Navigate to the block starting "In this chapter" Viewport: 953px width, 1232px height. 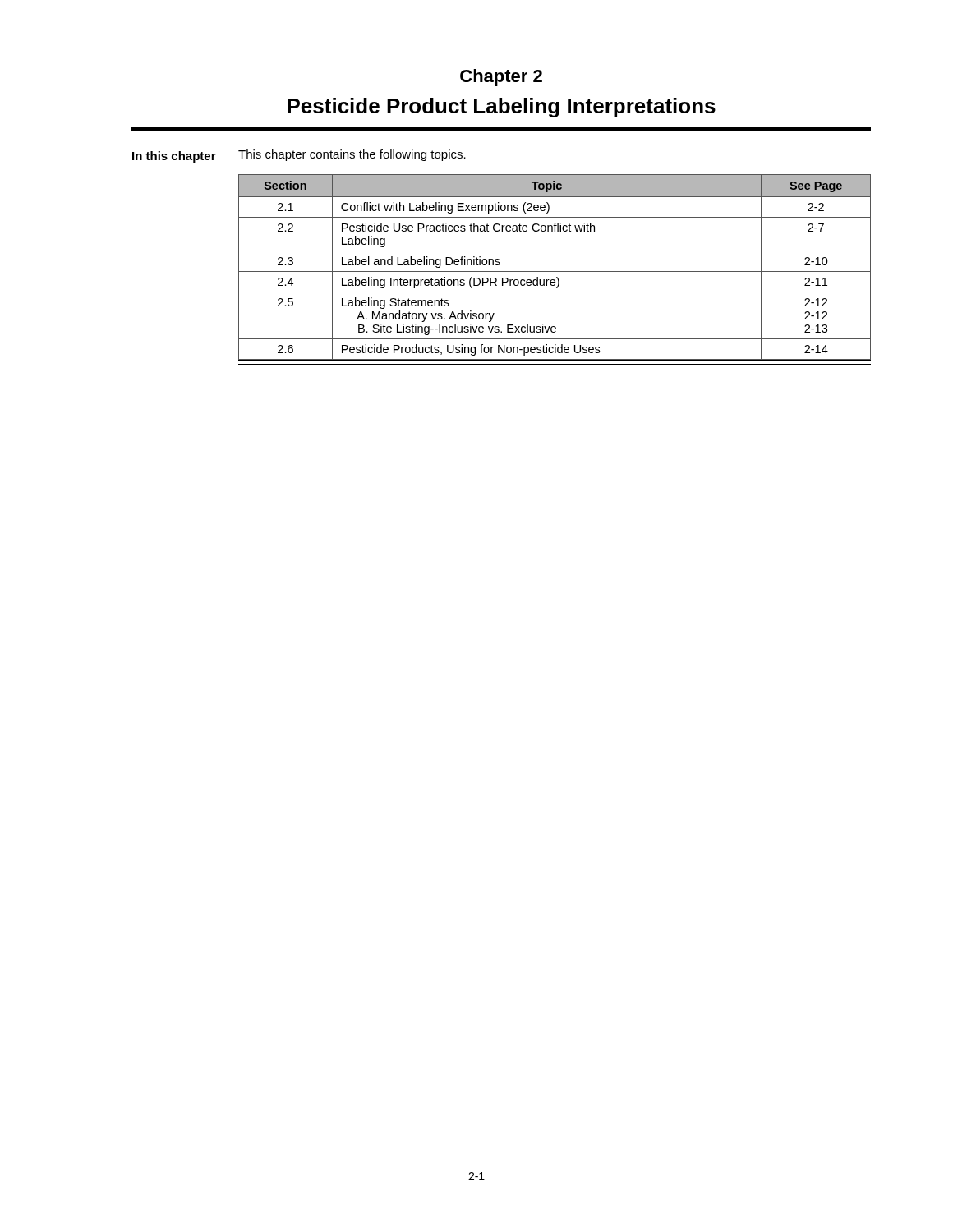pos(174,156)
